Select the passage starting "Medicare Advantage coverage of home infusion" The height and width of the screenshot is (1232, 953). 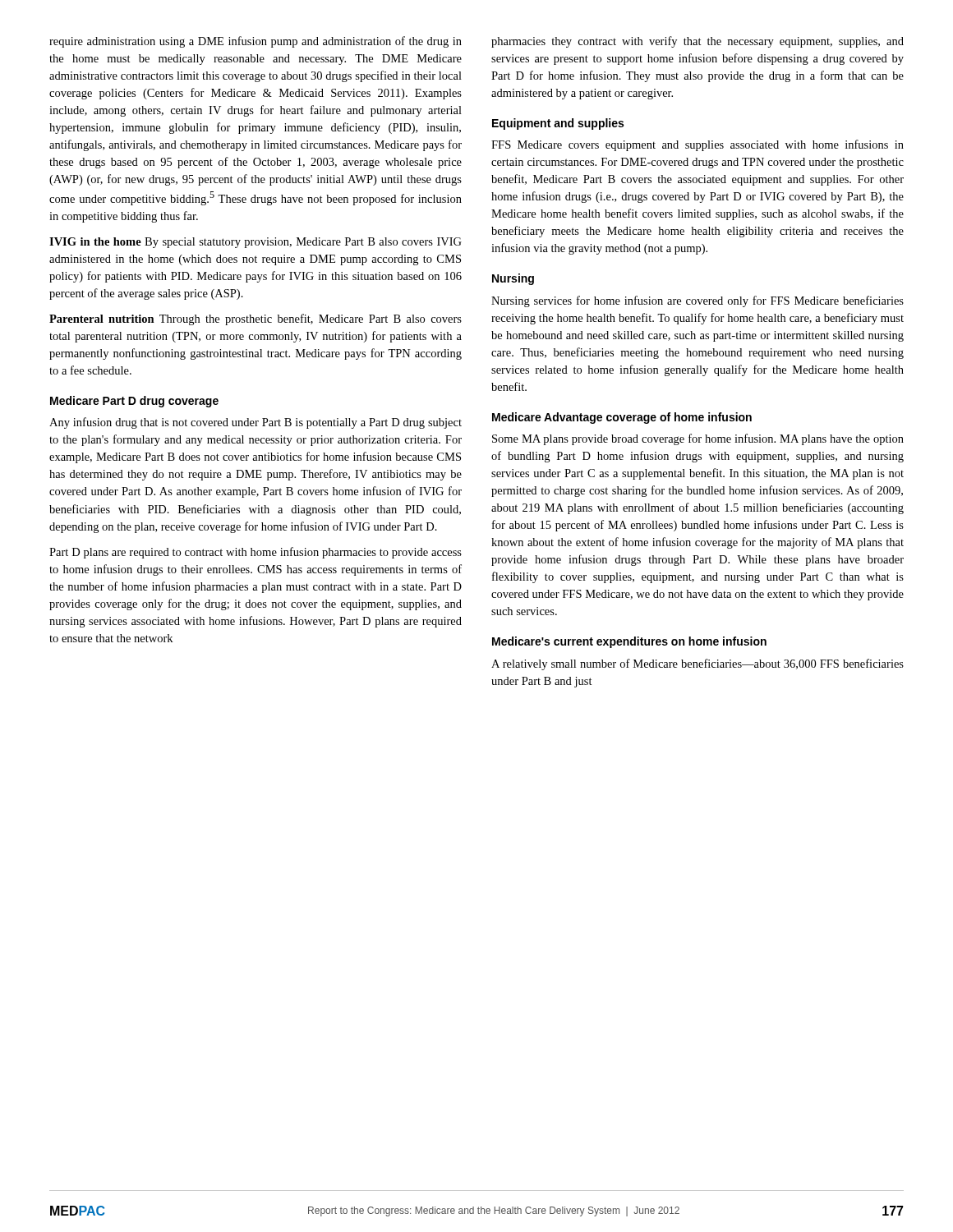pos(698,417)
